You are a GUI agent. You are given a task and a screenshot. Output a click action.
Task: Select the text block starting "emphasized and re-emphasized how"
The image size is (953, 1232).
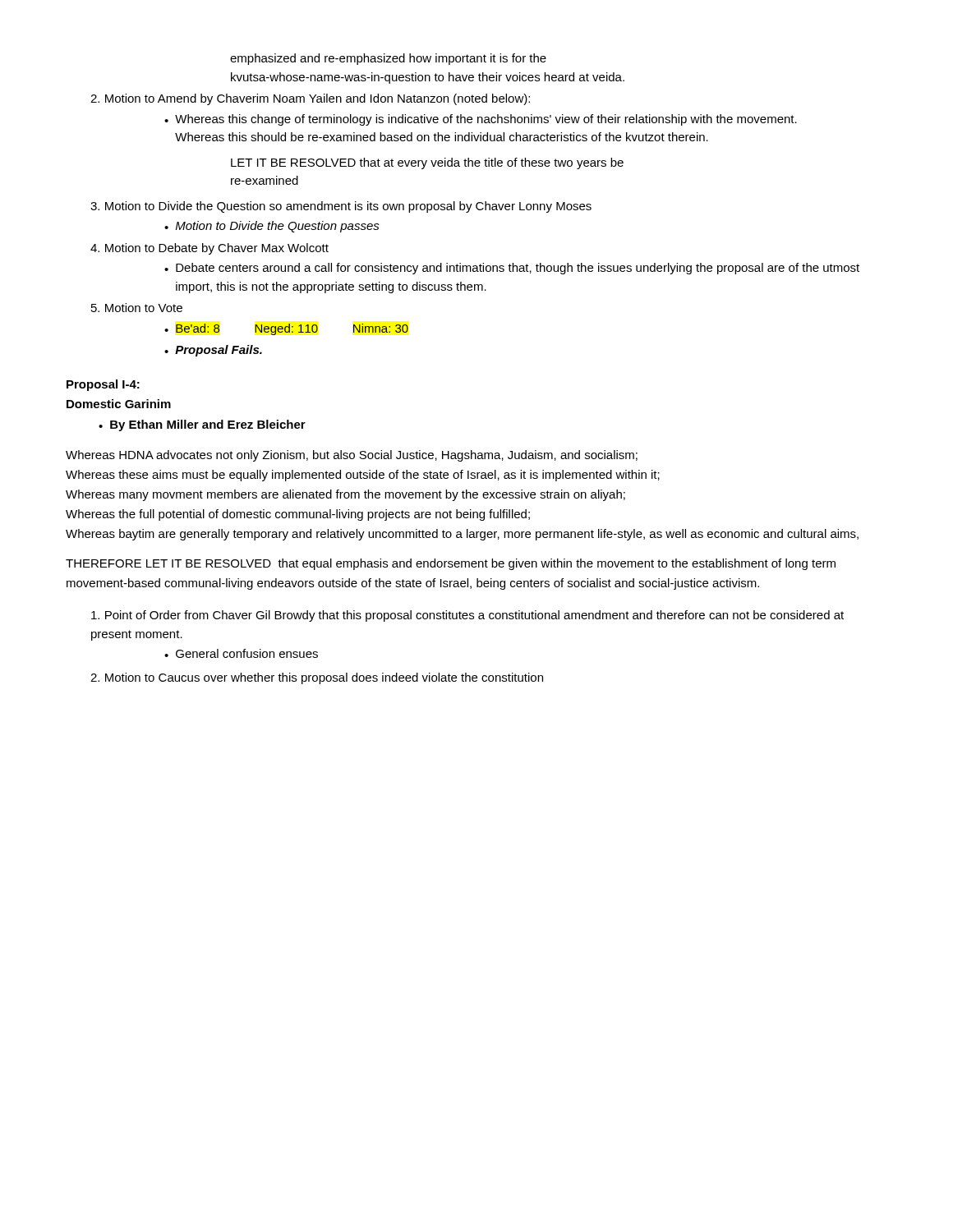[x=428, y=67]
